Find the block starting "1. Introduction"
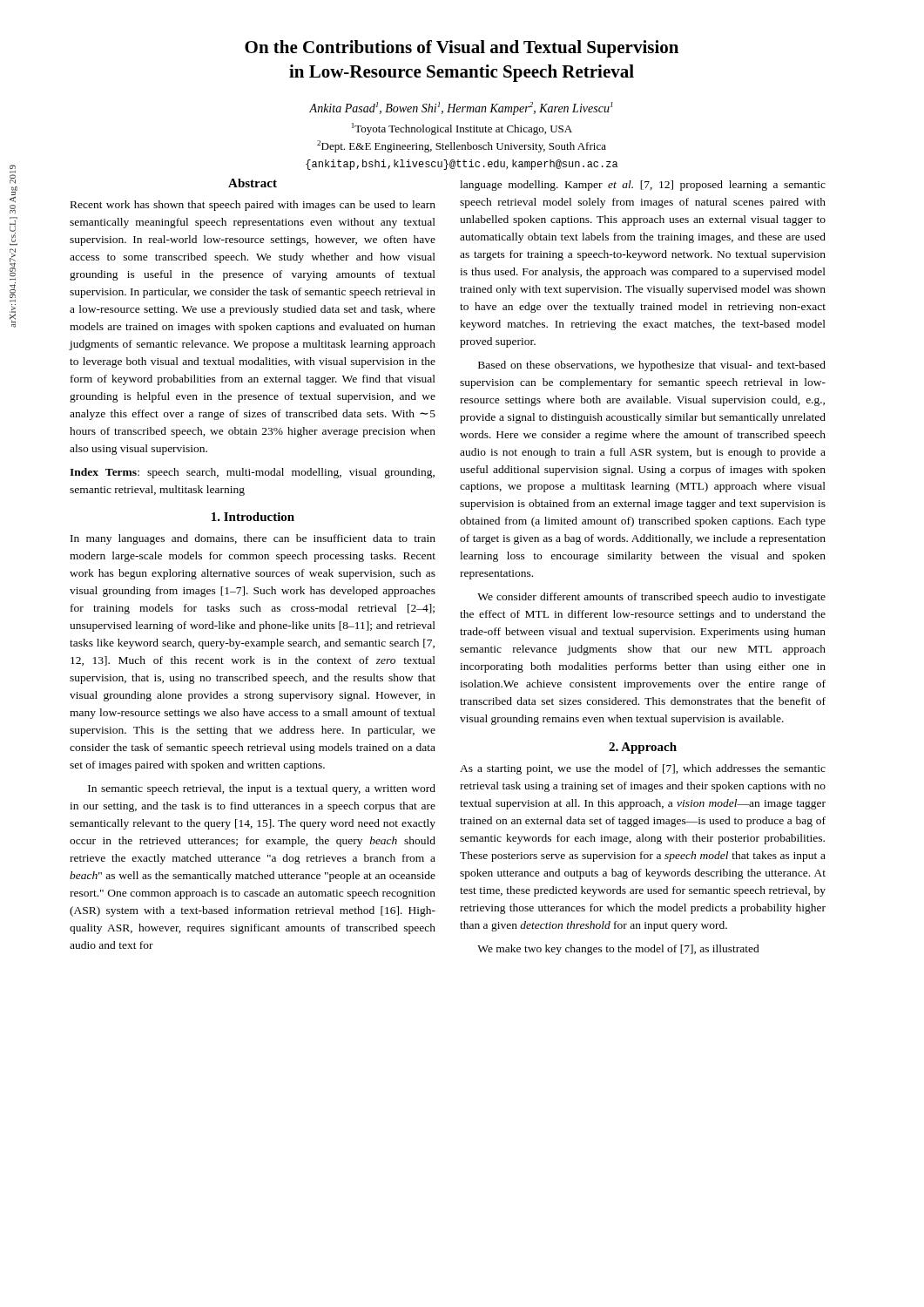Viewport: 924px width, 1307px height. pos(253,517)
